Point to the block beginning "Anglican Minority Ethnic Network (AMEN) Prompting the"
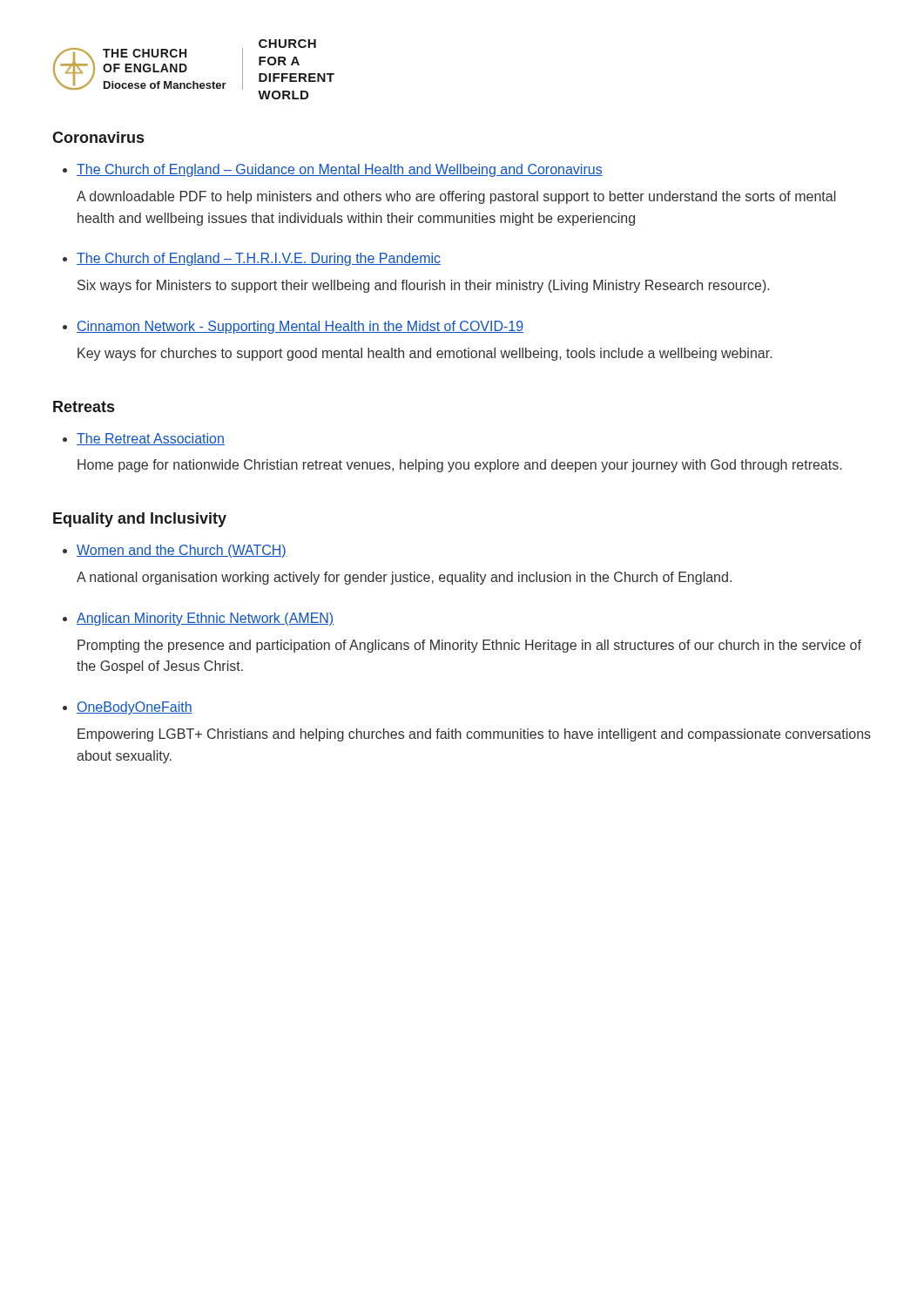924x1307 pixels. click(474, 643)
